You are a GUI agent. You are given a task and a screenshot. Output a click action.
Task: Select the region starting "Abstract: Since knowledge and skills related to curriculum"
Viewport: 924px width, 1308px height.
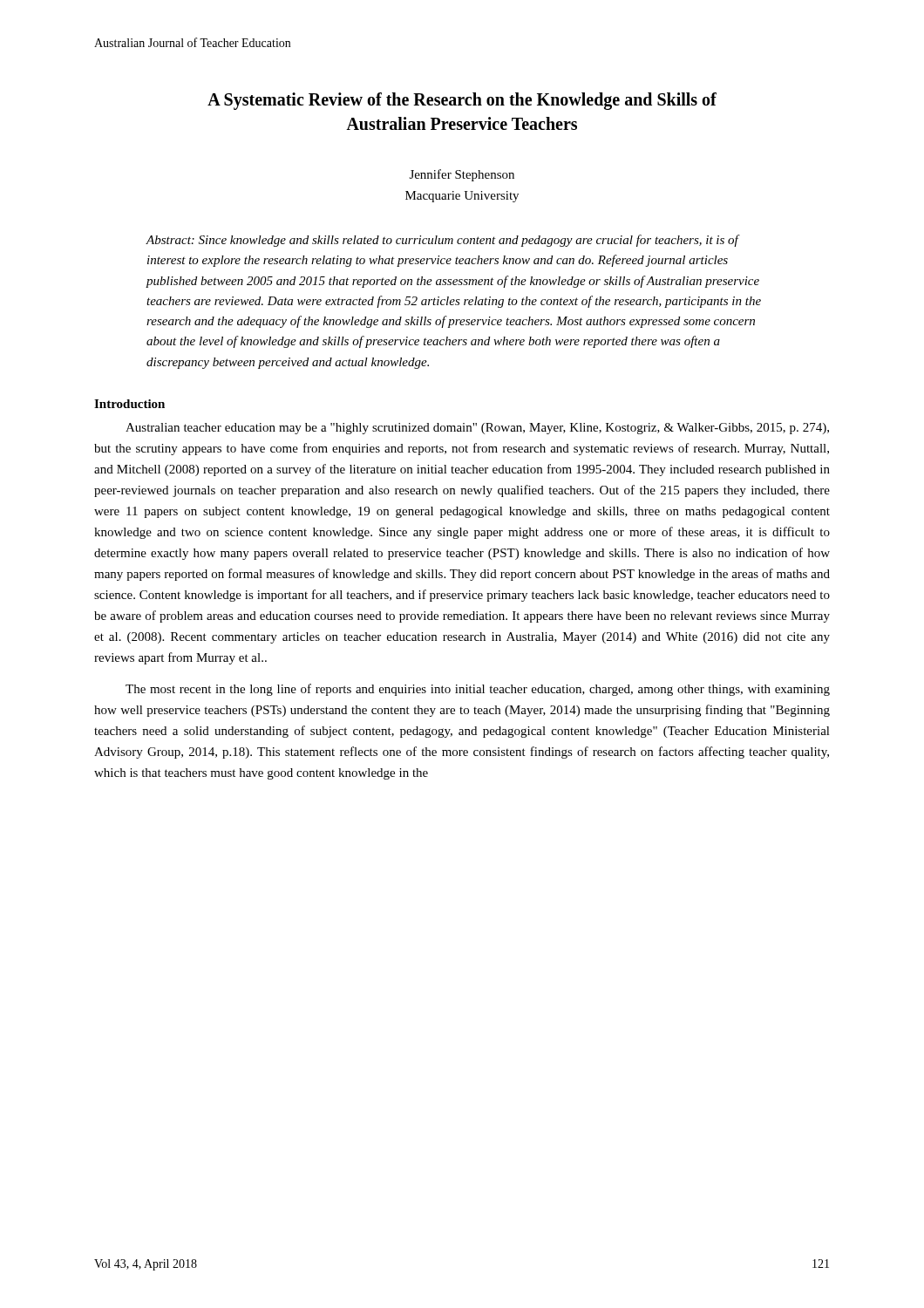point(454,301)
